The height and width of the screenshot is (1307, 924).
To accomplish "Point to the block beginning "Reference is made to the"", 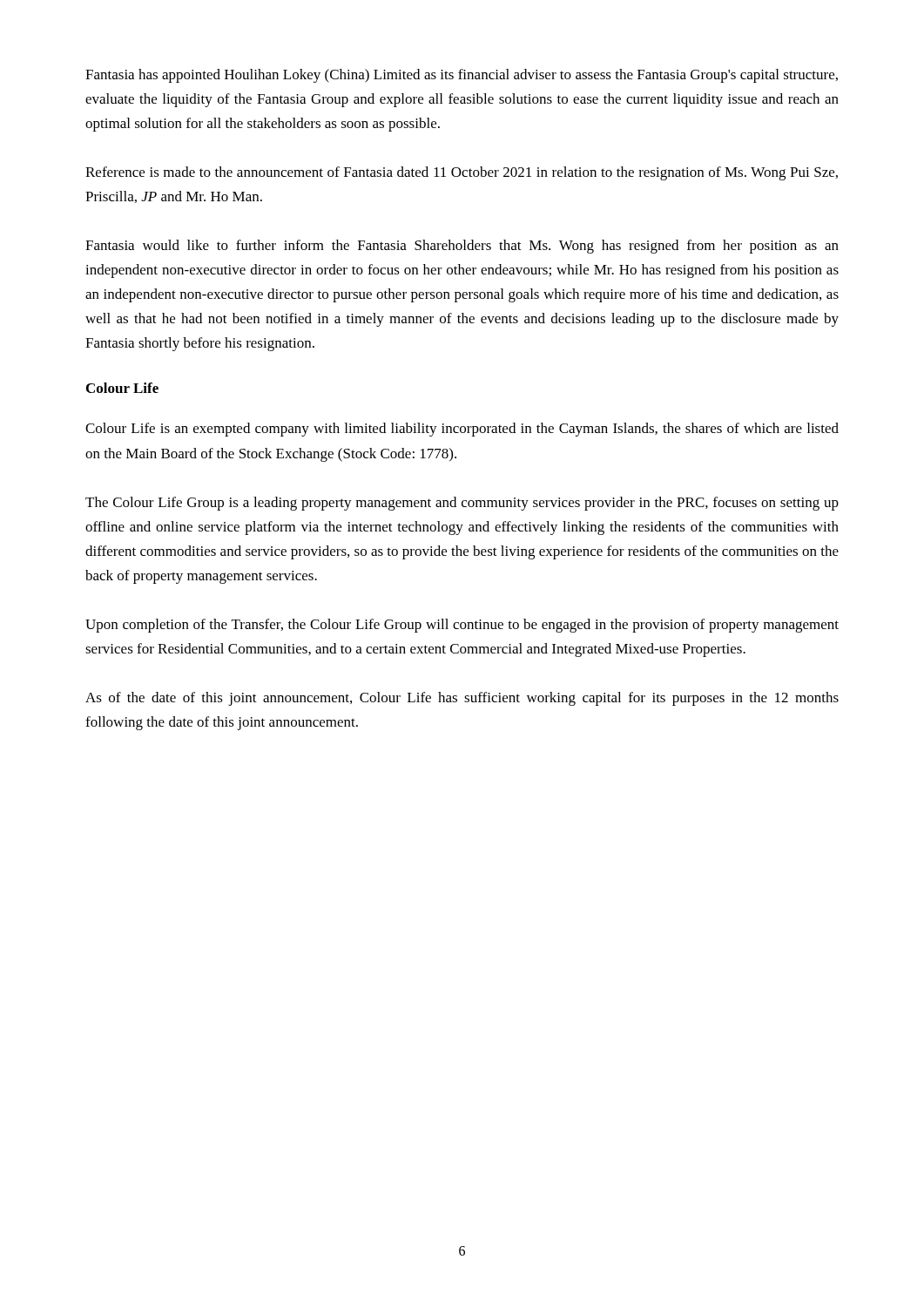I will pos(462,184).
